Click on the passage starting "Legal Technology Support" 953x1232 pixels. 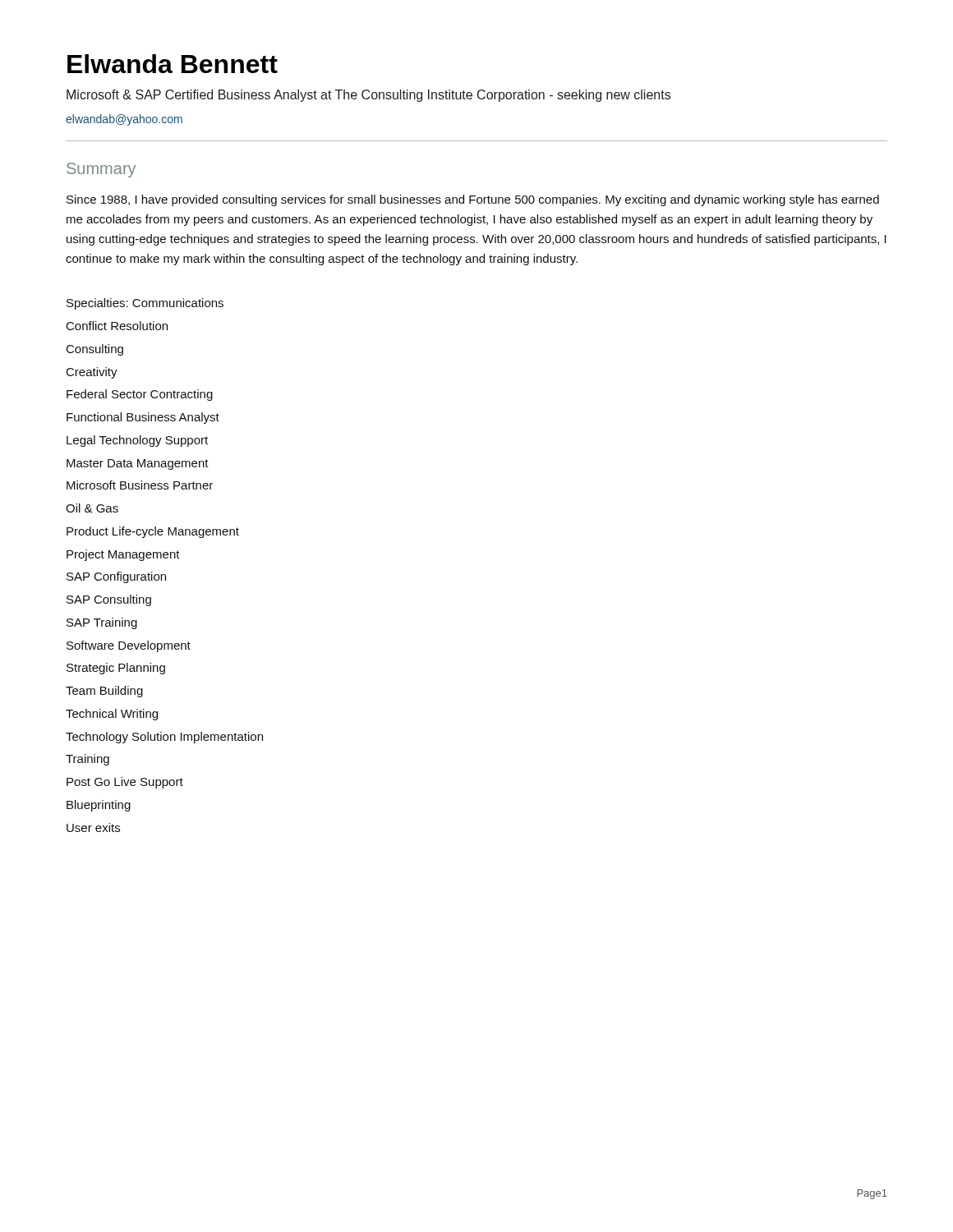pos(137,441)
